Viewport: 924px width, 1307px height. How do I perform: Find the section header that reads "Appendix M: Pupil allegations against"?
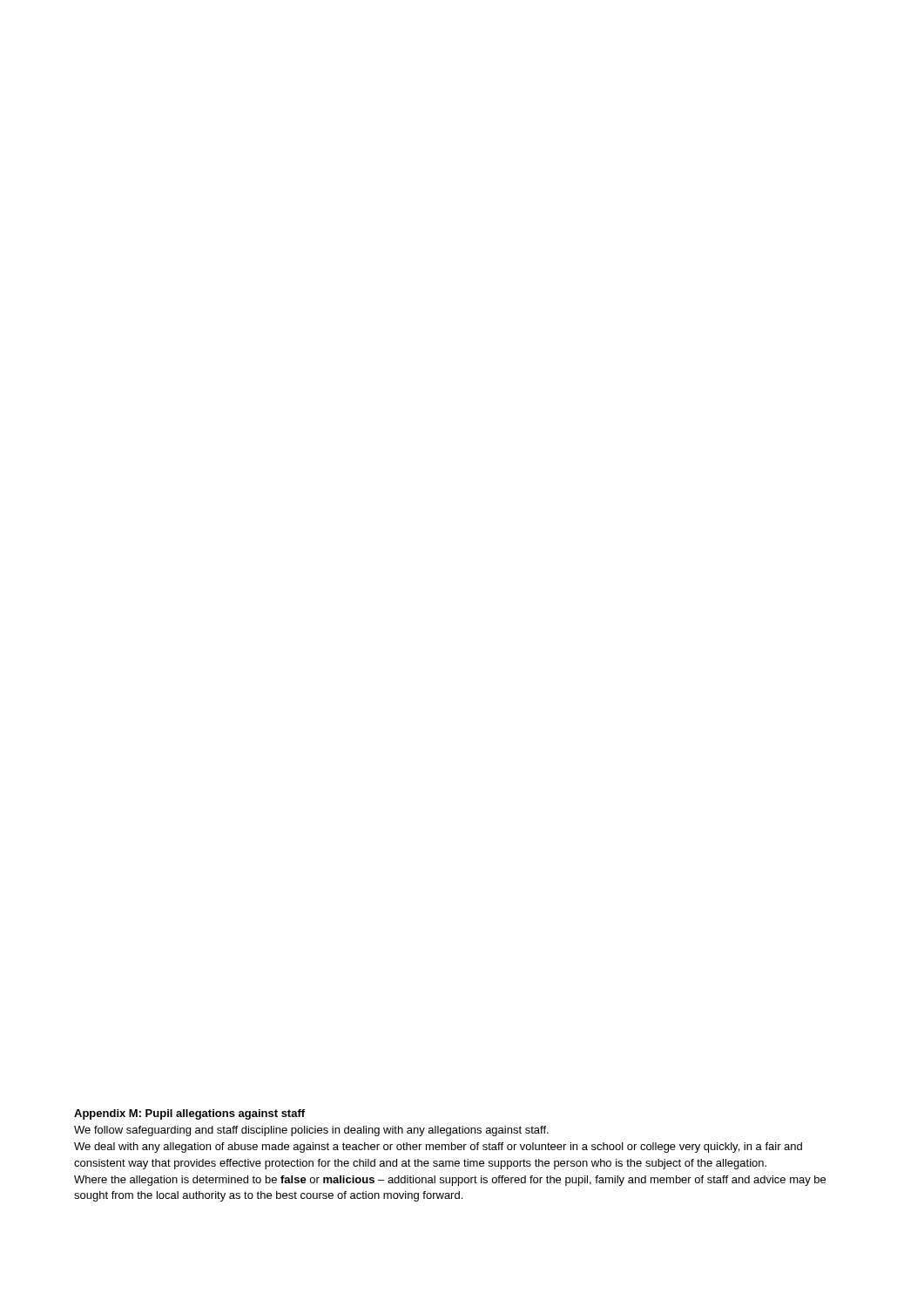189,1113
